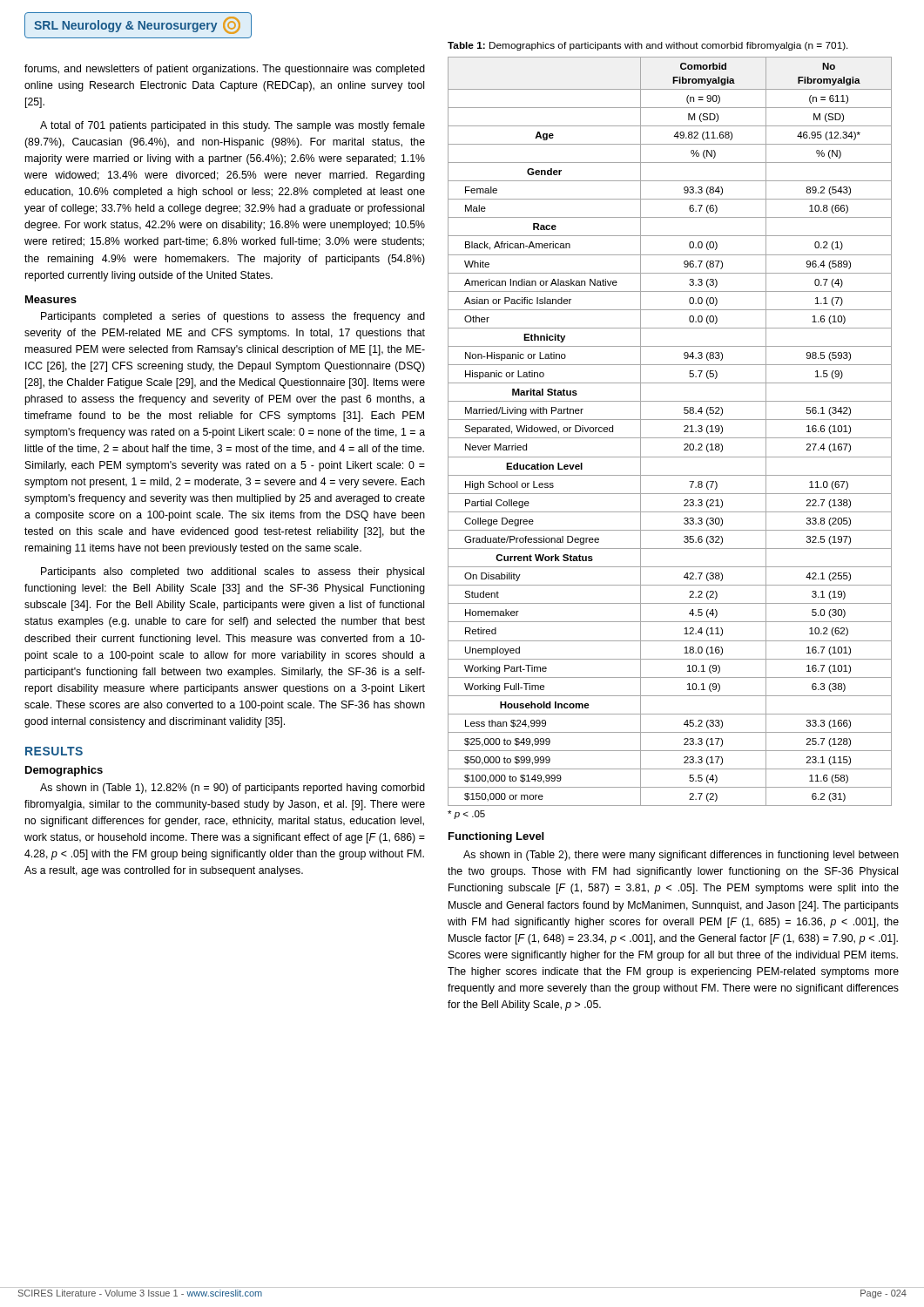This screenshot has width=924, height=1307.
Task: Locate the table with the text "% (N)"
Action: pyautogui.click(x=670, y=431)
